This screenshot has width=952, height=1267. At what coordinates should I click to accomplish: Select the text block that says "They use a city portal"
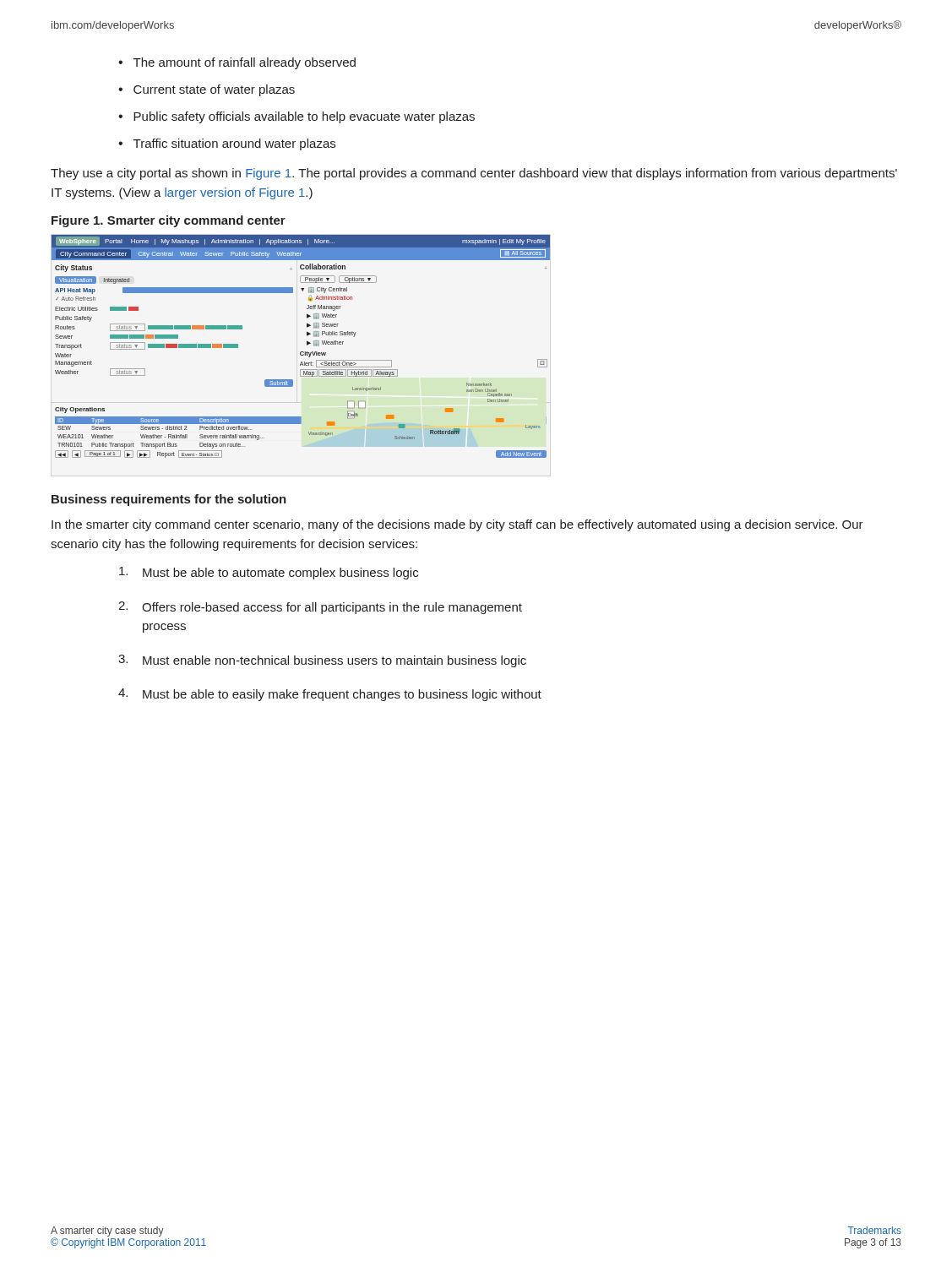point(474,183)
